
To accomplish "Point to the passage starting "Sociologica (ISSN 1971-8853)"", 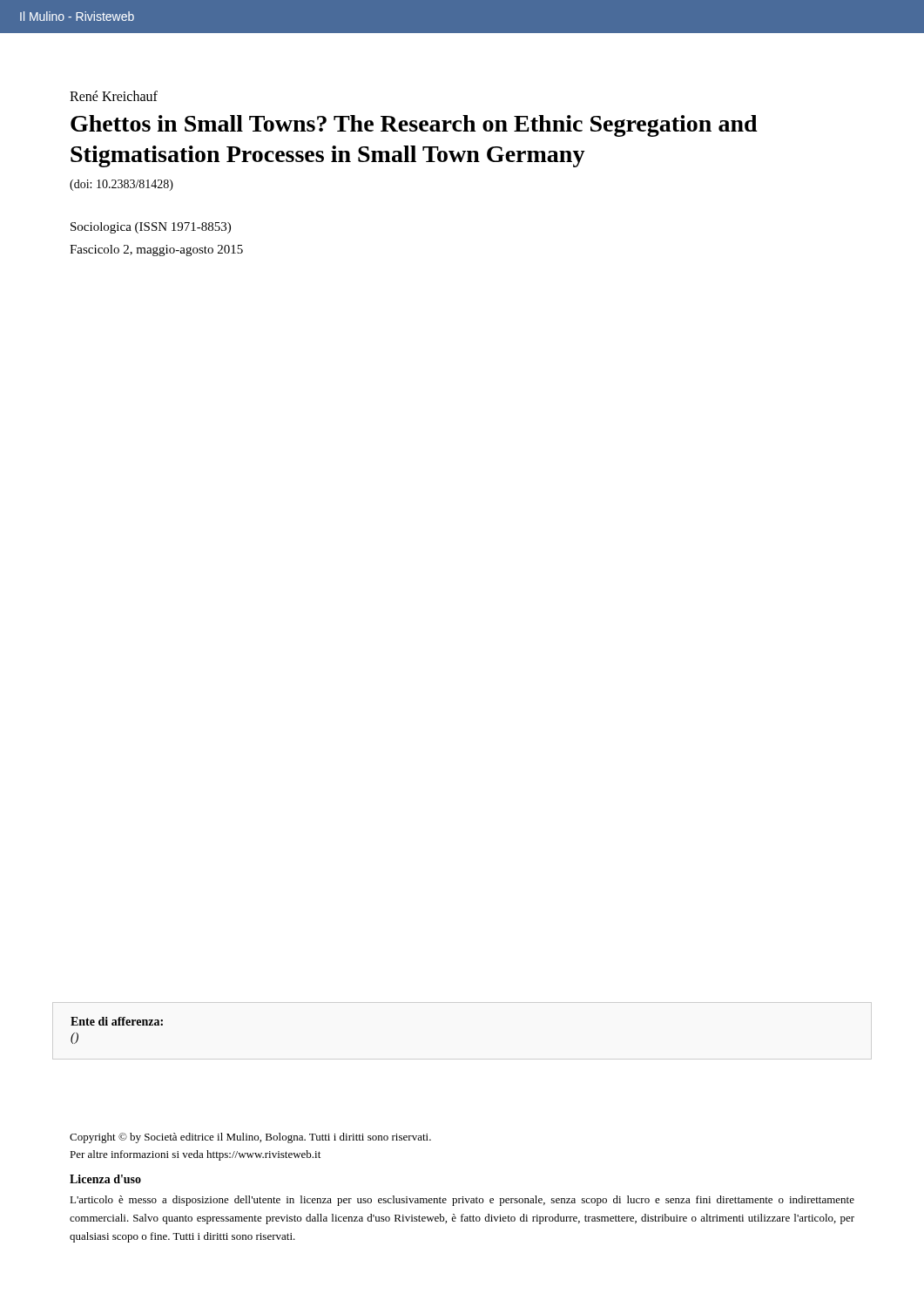I will click(156, 238).
